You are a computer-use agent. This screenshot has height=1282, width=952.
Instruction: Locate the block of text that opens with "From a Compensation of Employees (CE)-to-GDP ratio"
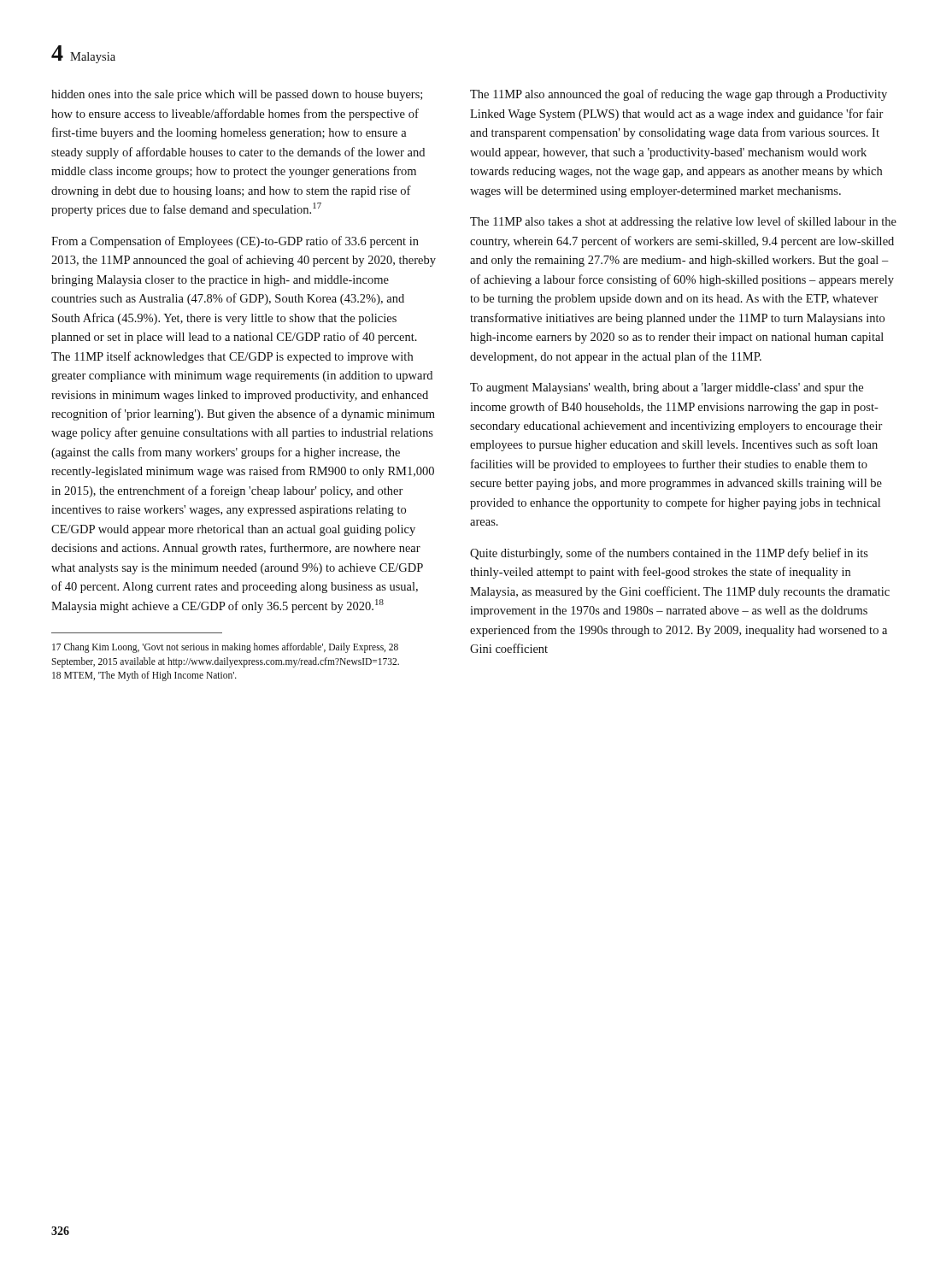[x=244, y=423]
